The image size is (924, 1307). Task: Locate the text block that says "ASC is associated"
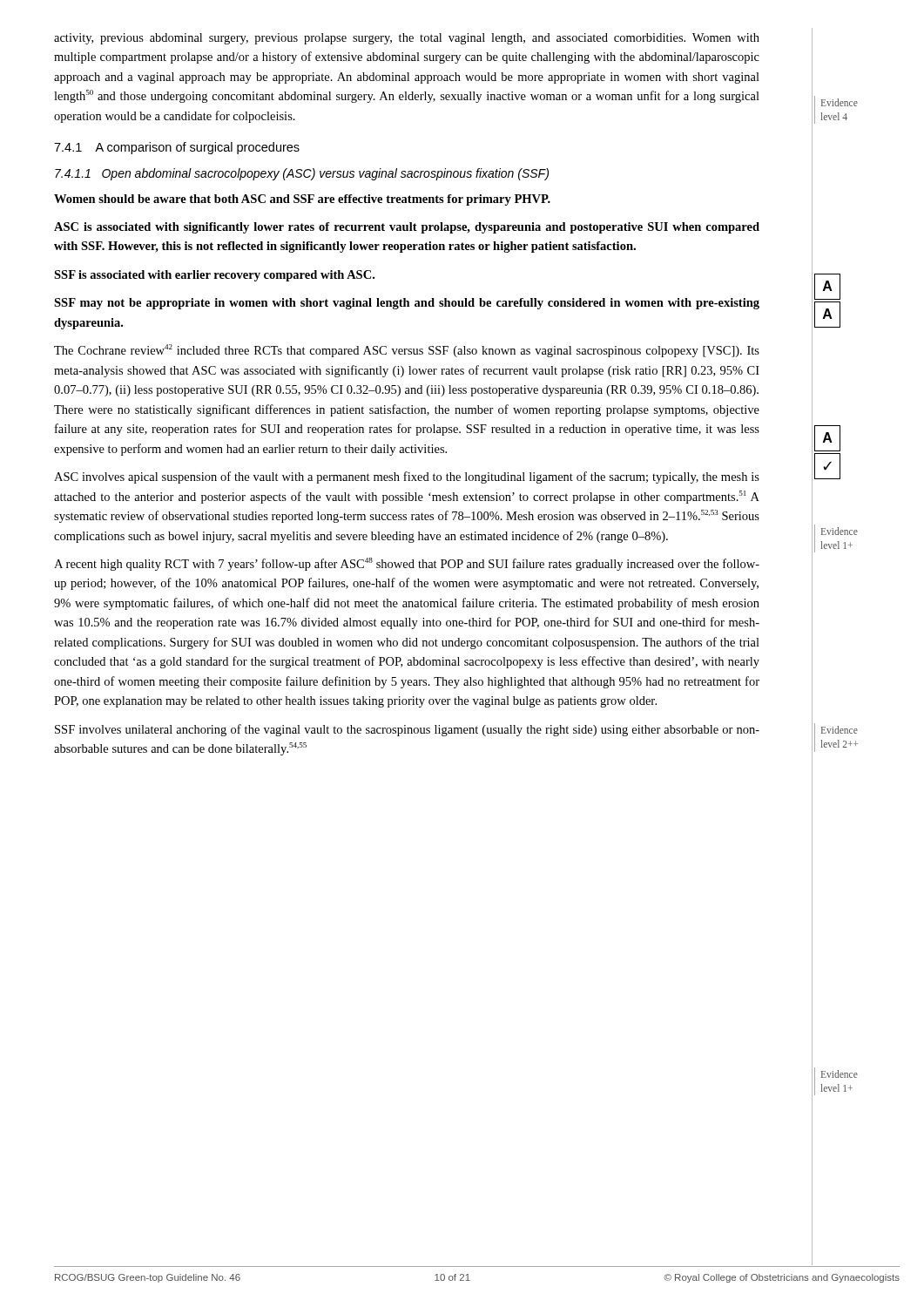tap(407, 237)
